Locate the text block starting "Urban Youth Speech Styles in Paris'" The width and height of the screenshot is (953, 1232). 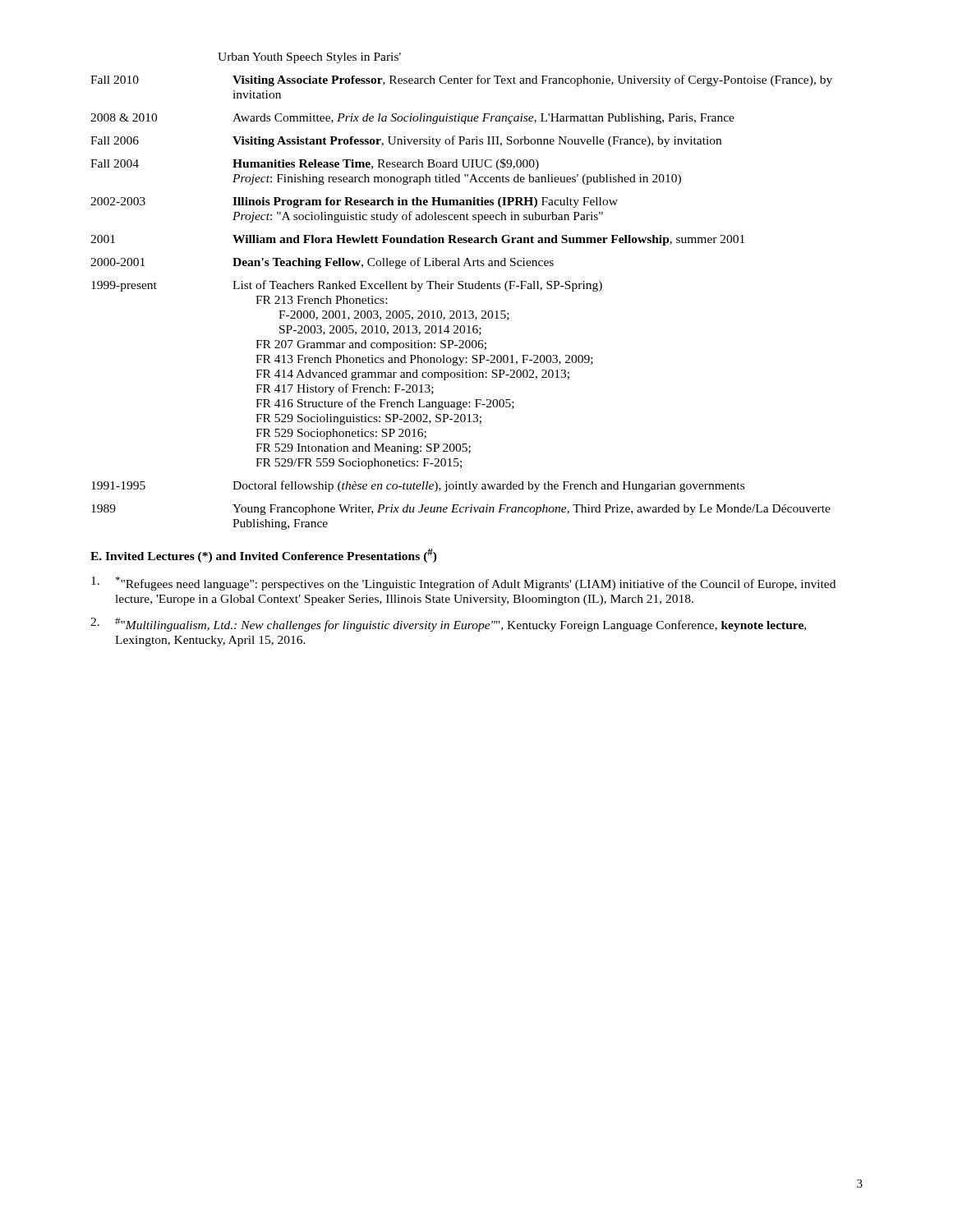(x=309, y=58)
